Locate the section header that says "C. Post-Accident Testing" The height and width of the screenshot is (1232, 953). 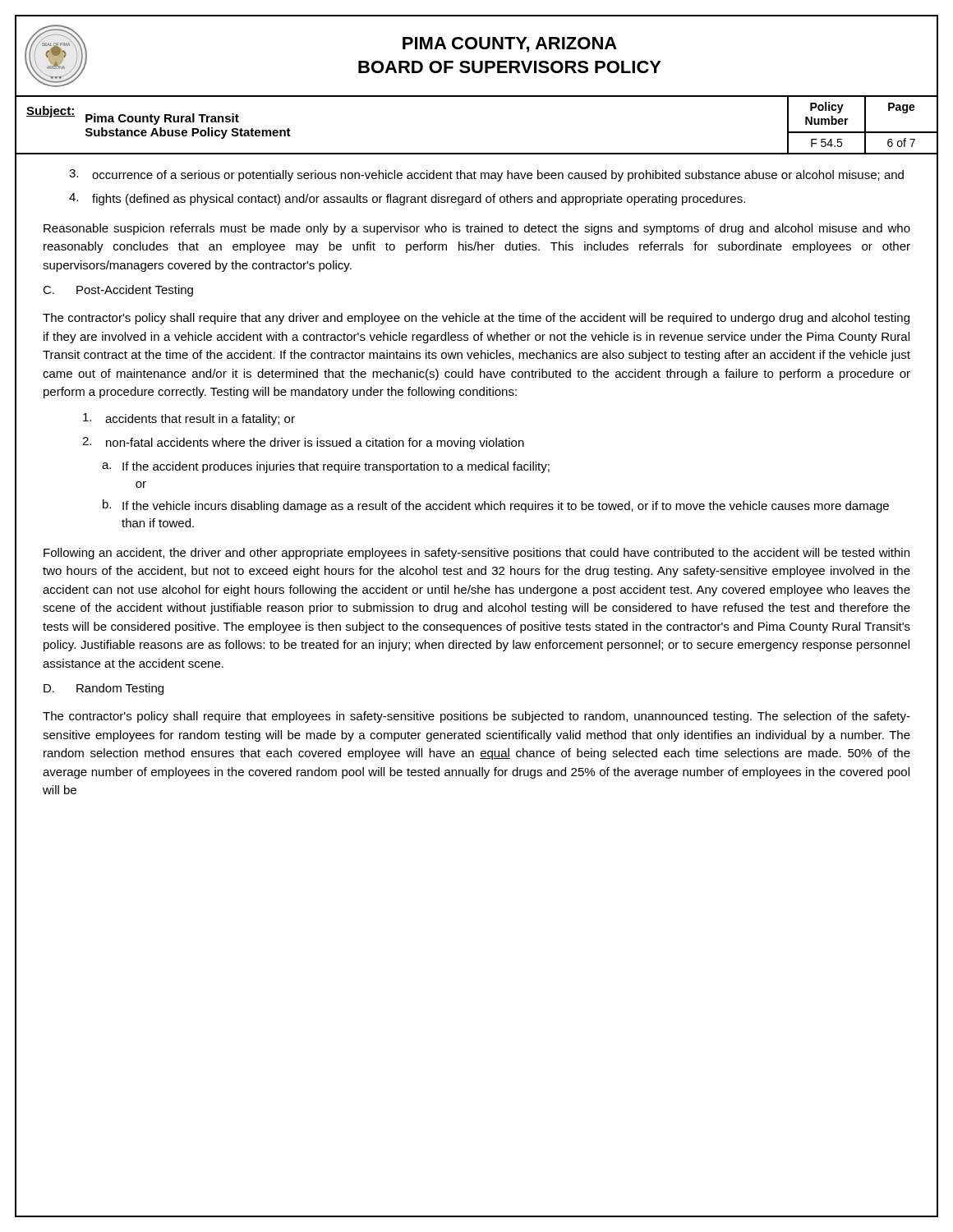pos(118,291)
